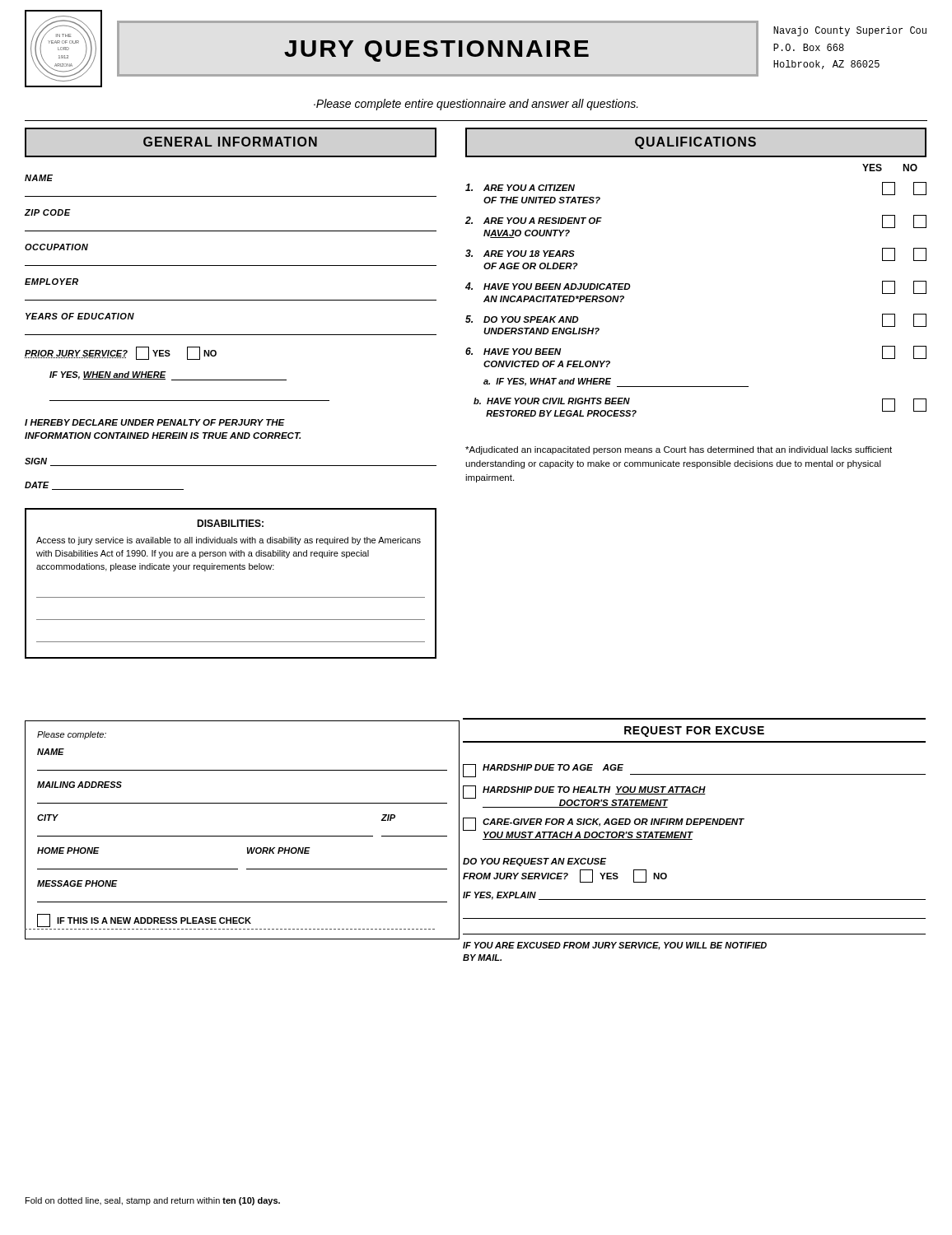Locate the text with the text "ZIP CODE"
Screen dimensions: 1235x952
(231, 219)
